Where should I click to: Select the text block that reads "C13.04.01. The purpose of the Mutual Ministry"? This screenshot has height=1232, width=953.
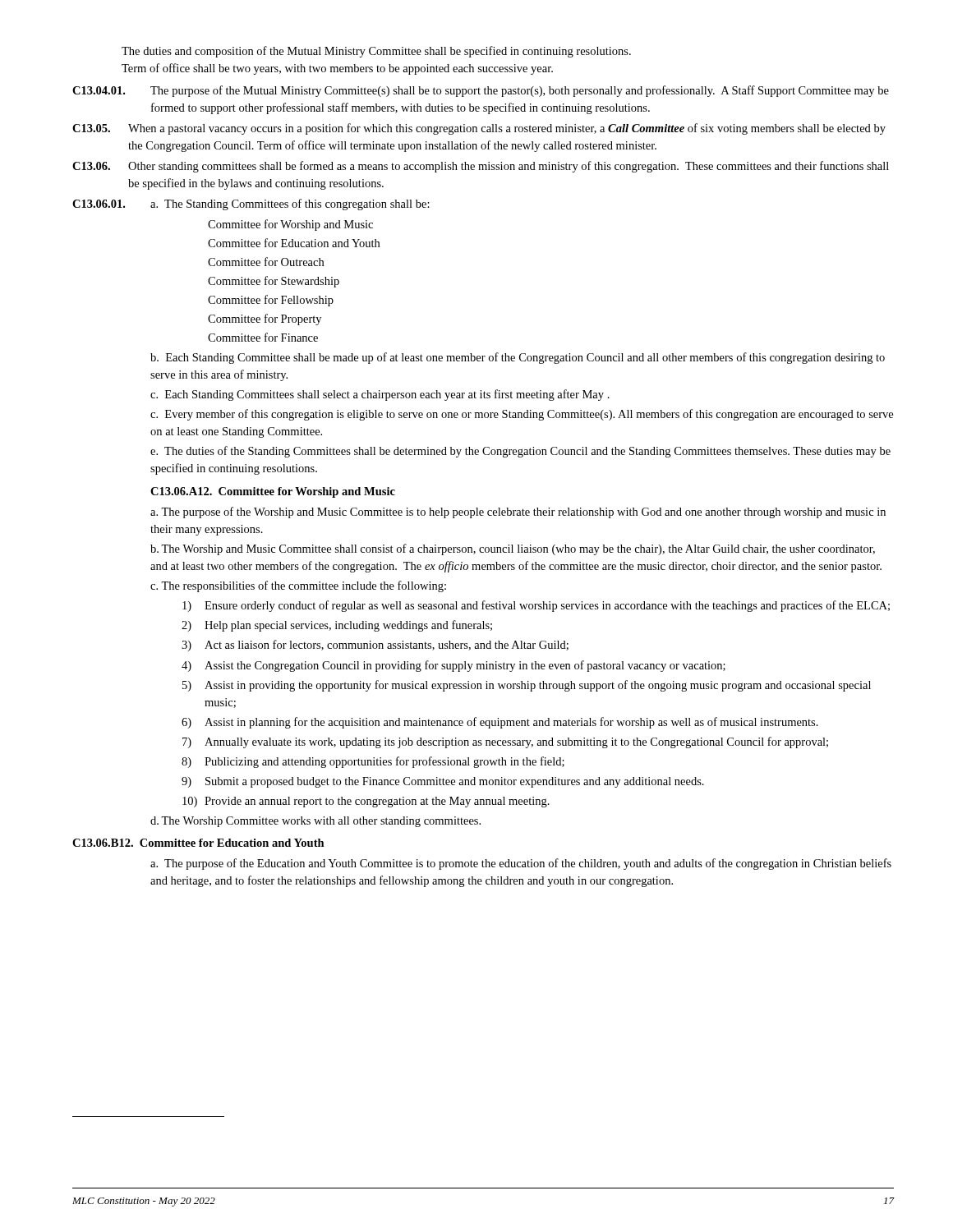483,99
